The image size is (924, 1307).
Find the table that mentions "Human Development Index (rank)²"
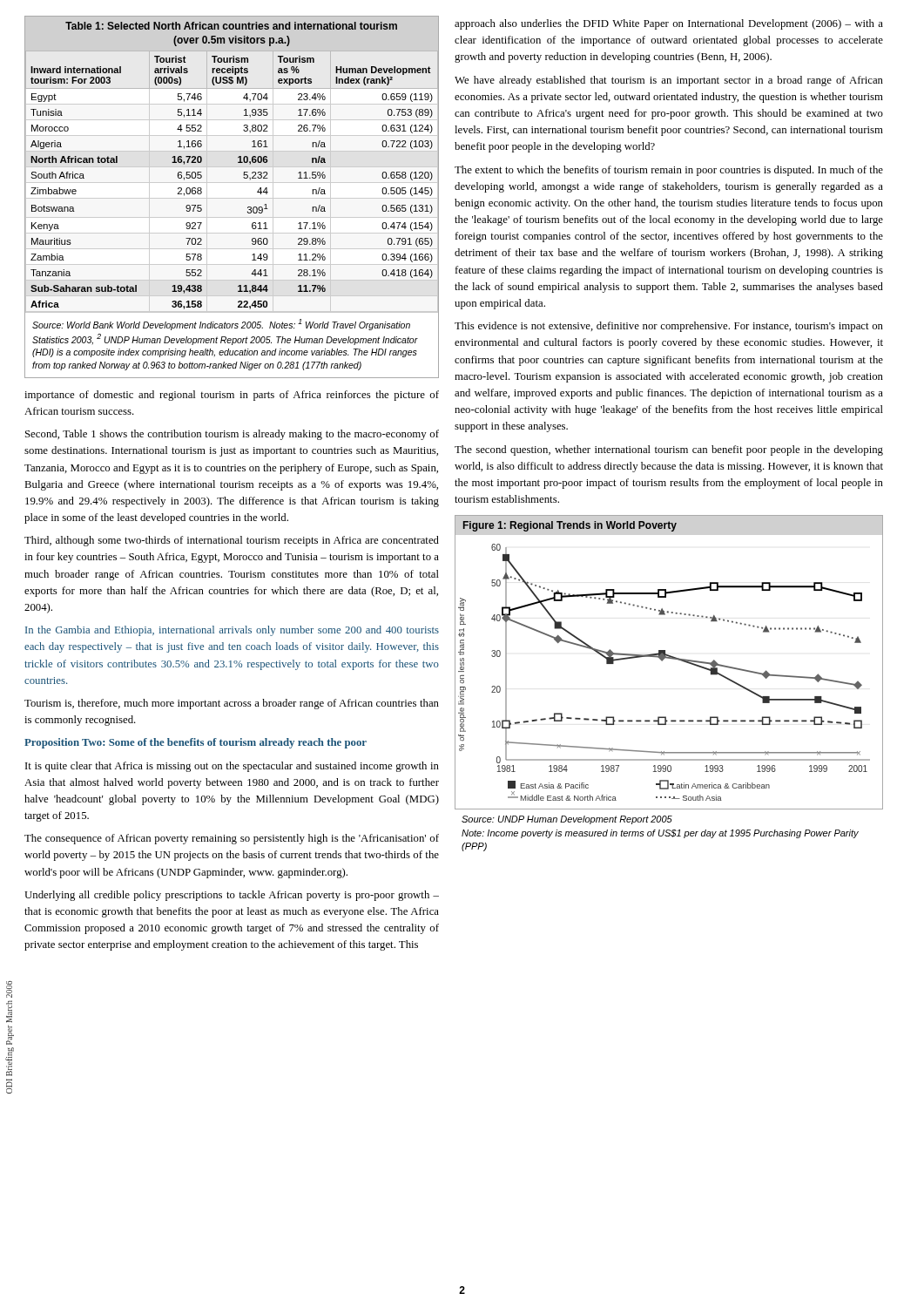coord(232,197)
